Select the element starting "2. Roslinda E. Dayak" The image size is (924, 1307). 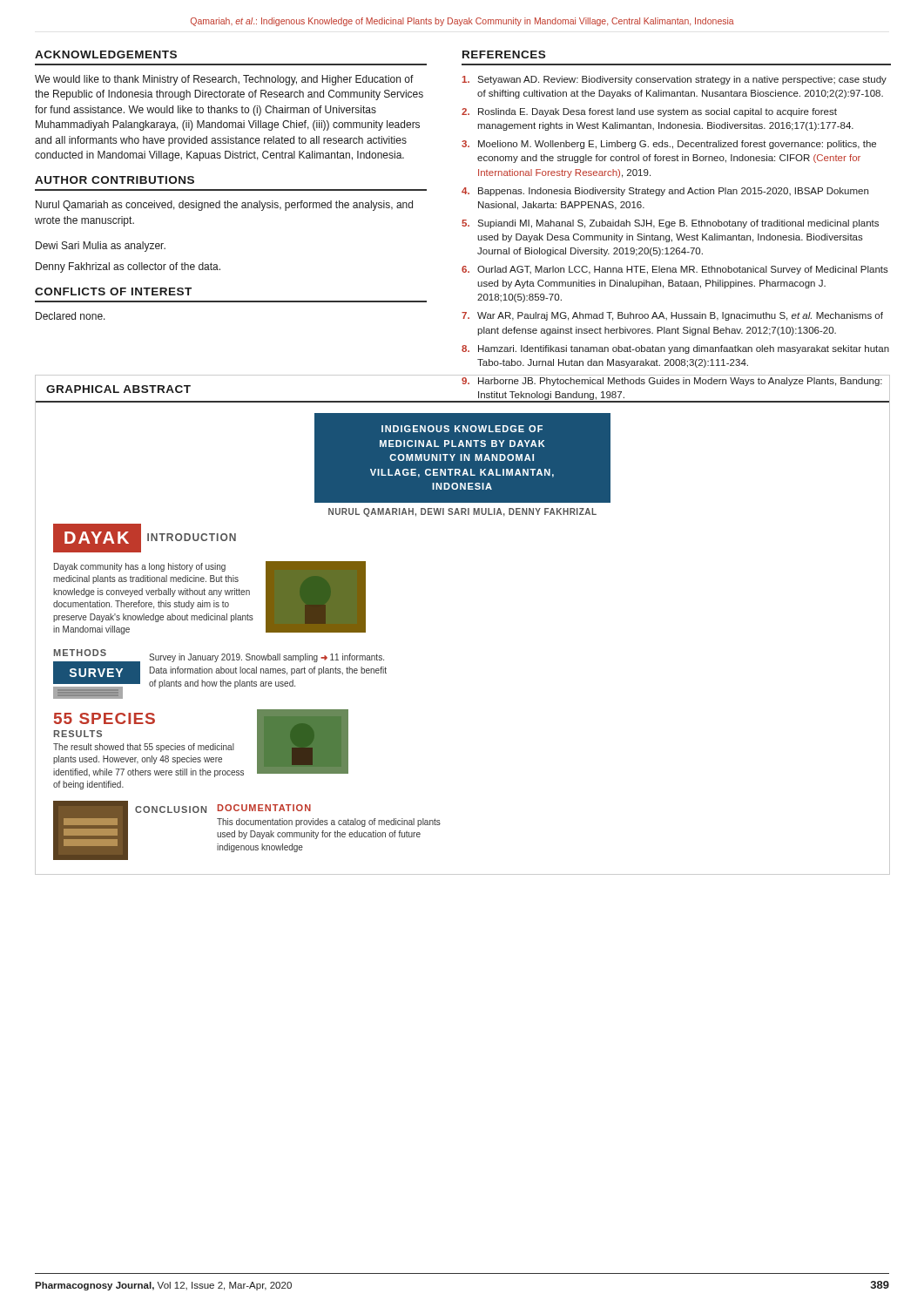click(x=658, y=118)
